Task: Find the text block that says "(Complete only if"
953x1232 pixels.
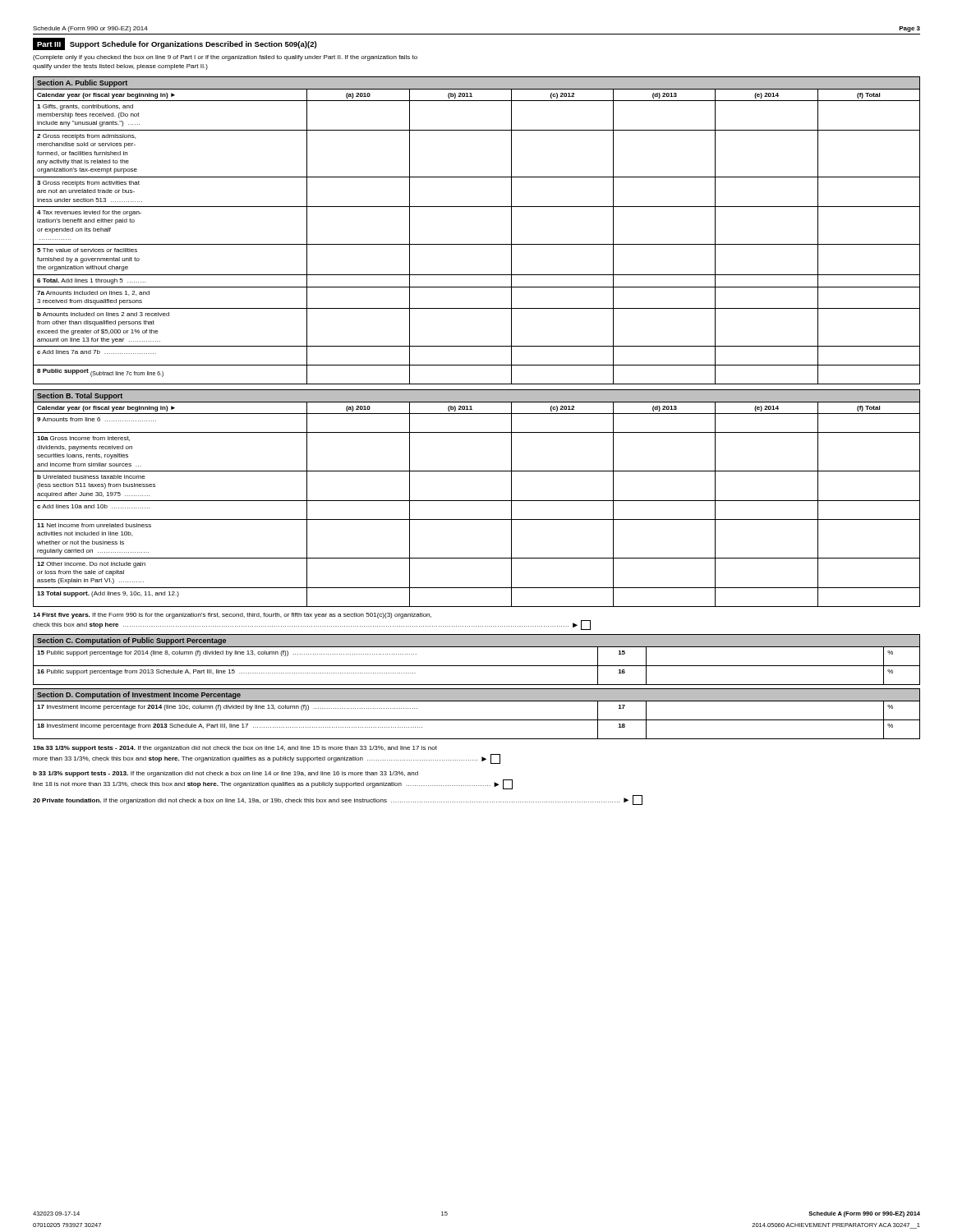Action: 225,61
